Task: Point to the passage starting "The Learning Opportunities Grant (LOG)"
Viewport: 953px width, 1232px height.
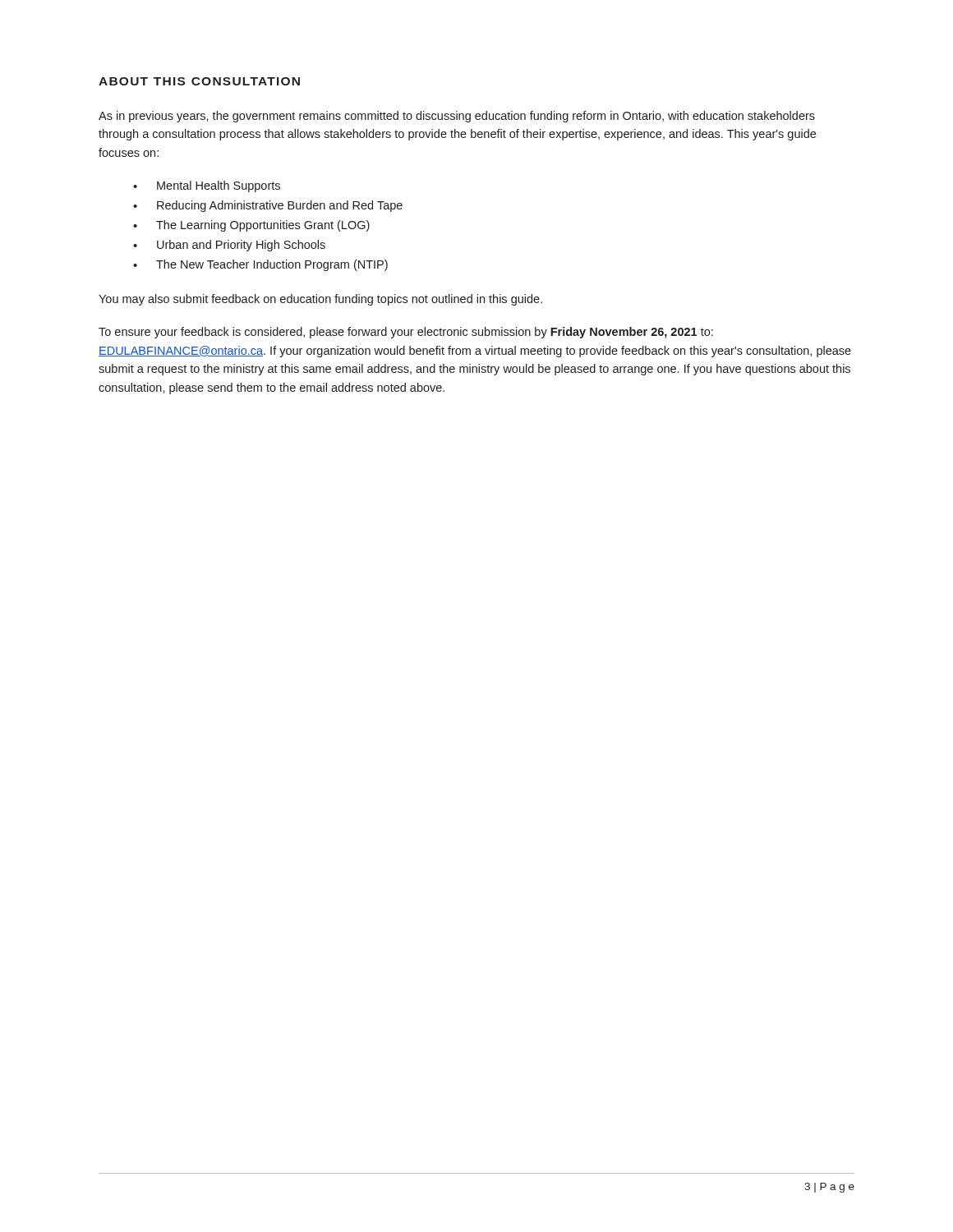Action: [263, 225]
